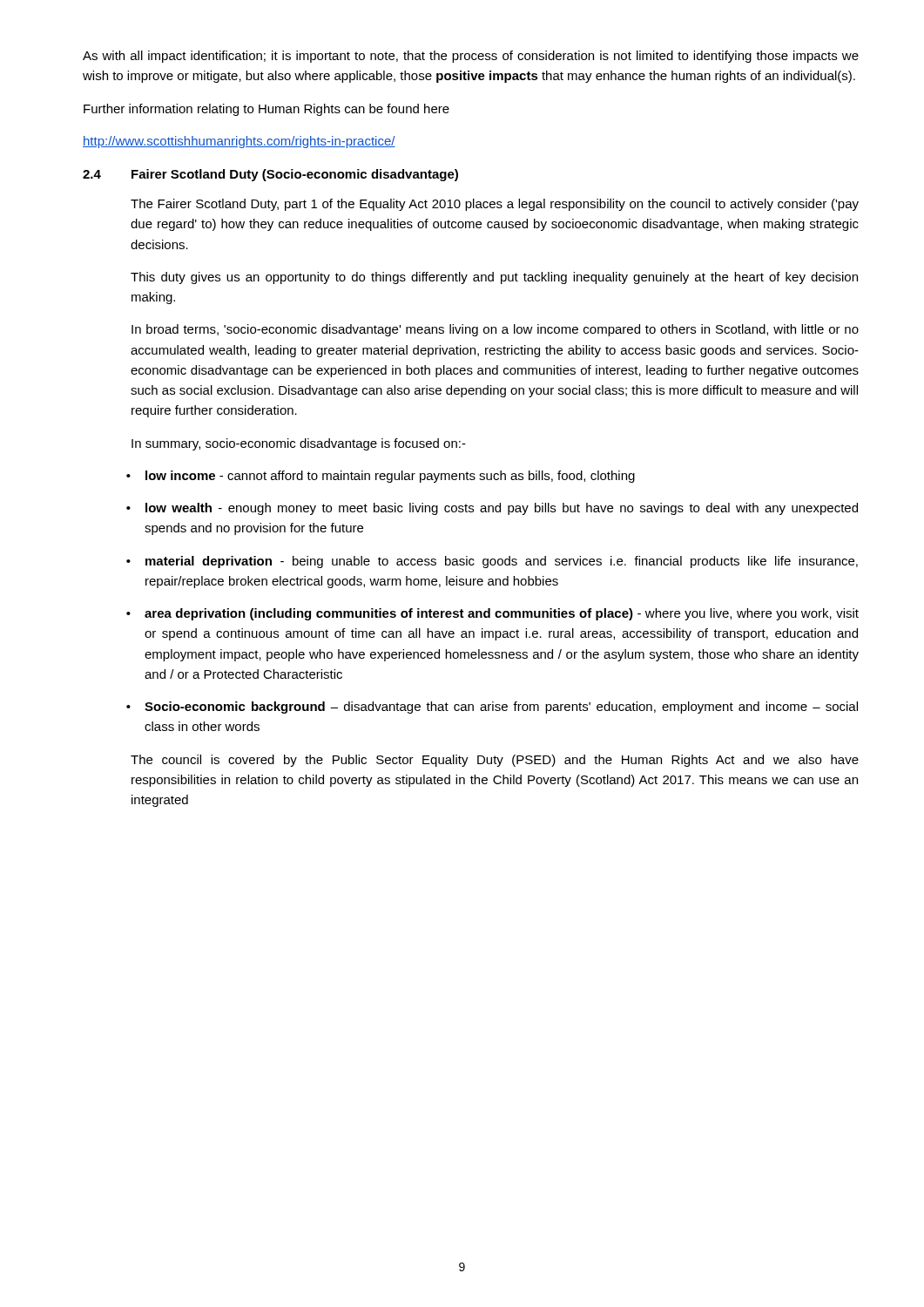Click on the element starting "• area deprivation"
The width and height of the screenshot is (924, 1307).
(x=471, y=643)
